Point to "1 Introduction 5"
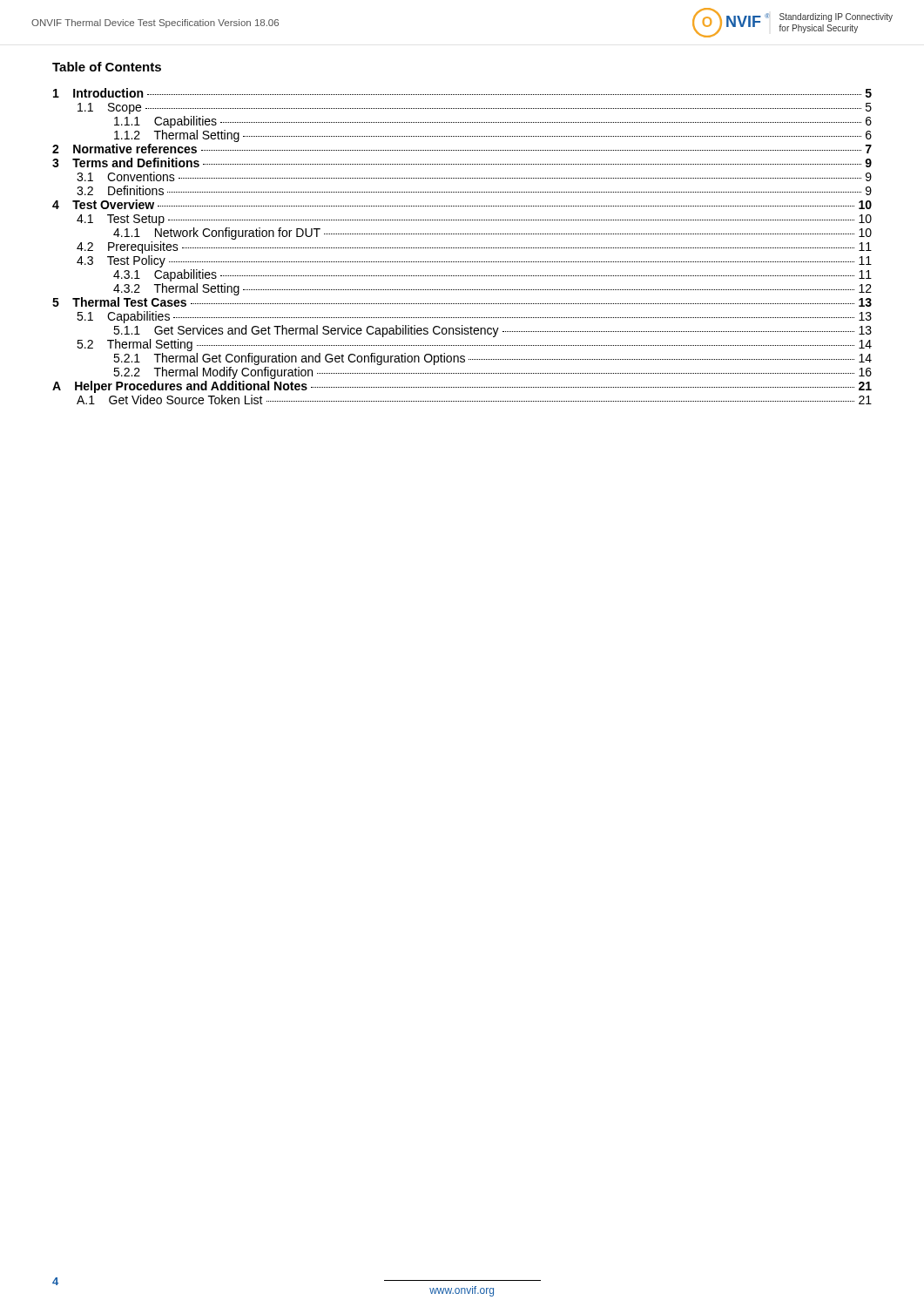 pos(462,93)
